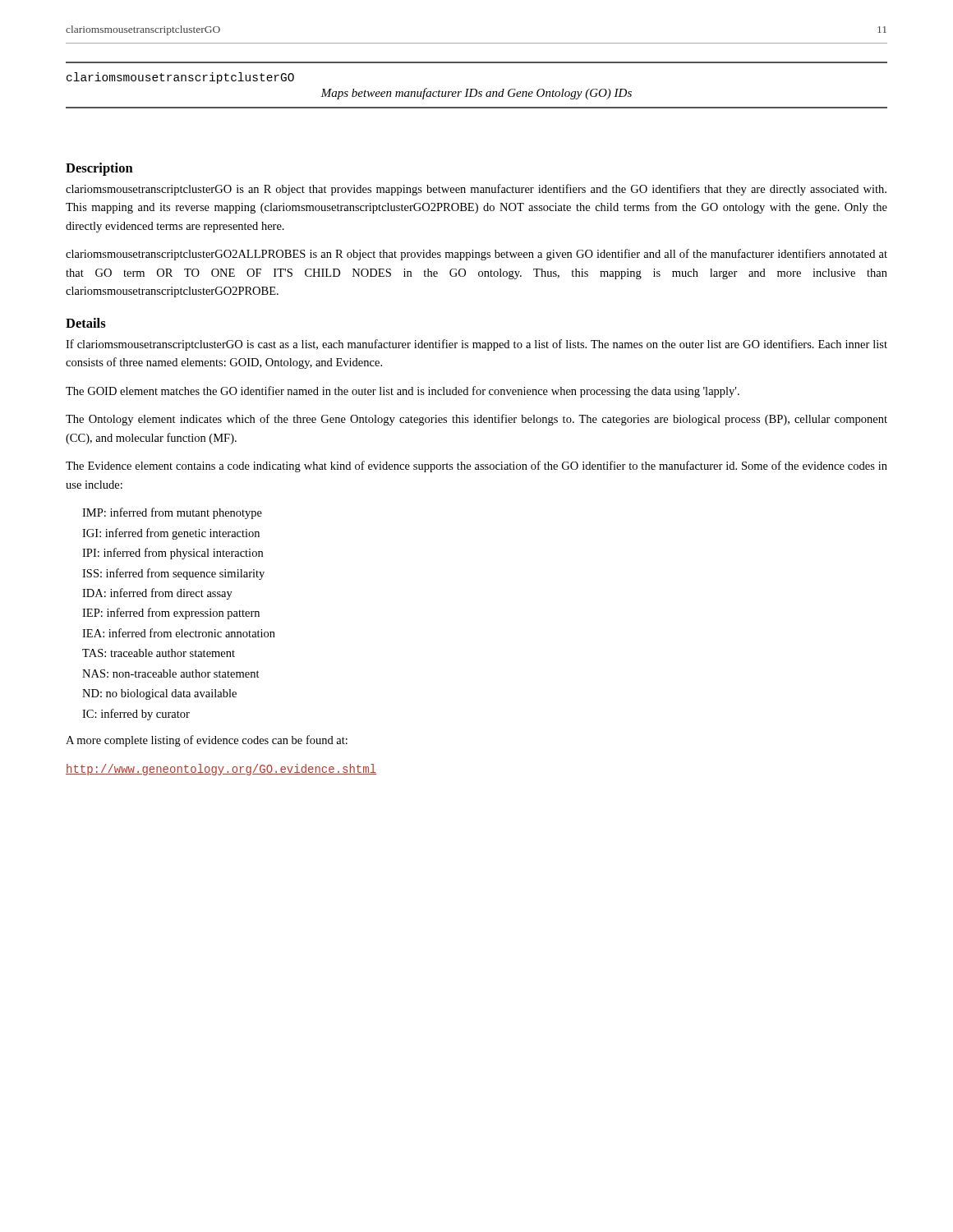Select the block starting "ND: no biological data"
This screenshot has height=1232, width=953.
(160, 693)
